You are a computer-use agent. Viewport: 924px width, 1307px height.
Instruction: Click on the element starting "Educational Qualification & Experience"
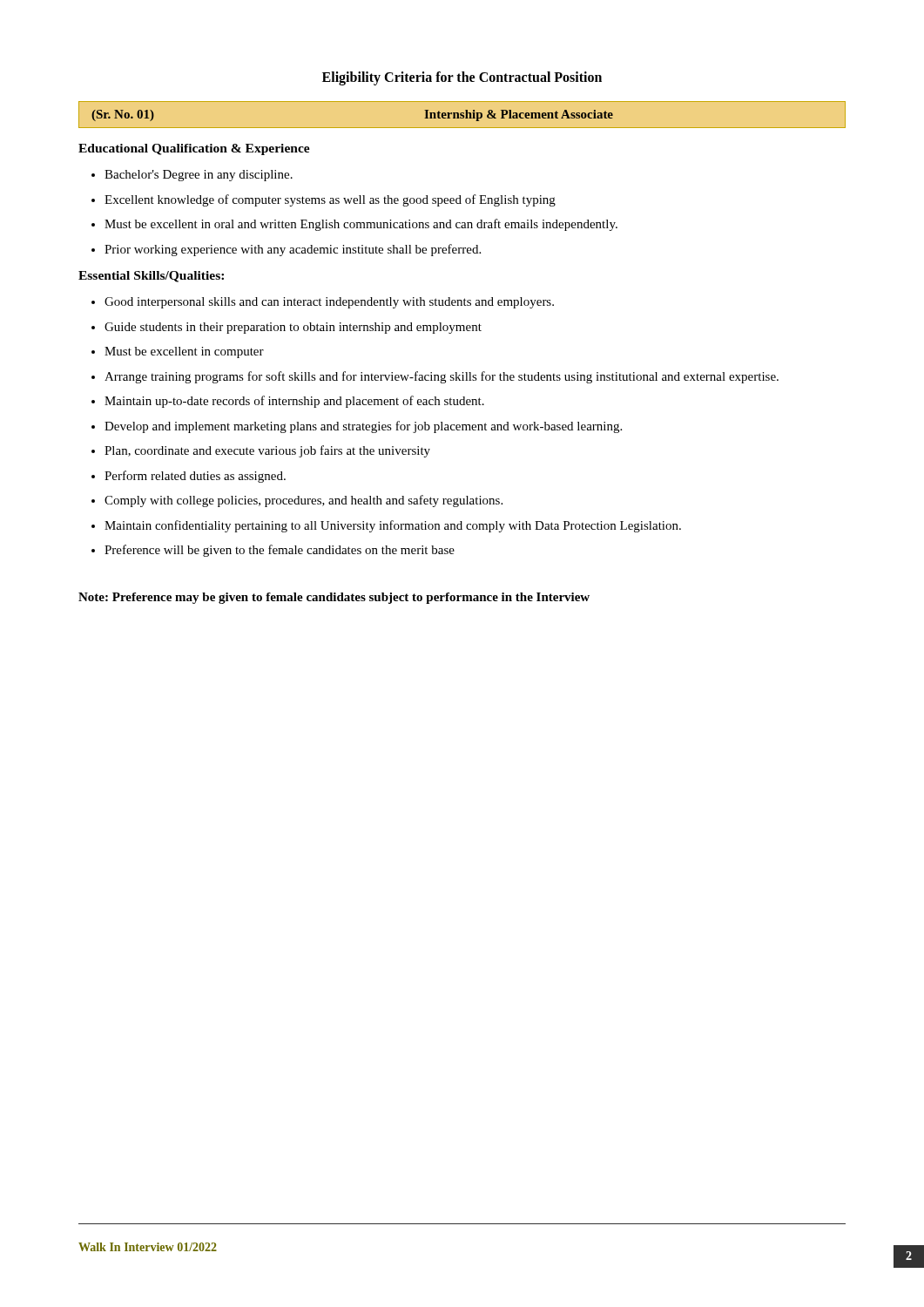pos(194,148)
